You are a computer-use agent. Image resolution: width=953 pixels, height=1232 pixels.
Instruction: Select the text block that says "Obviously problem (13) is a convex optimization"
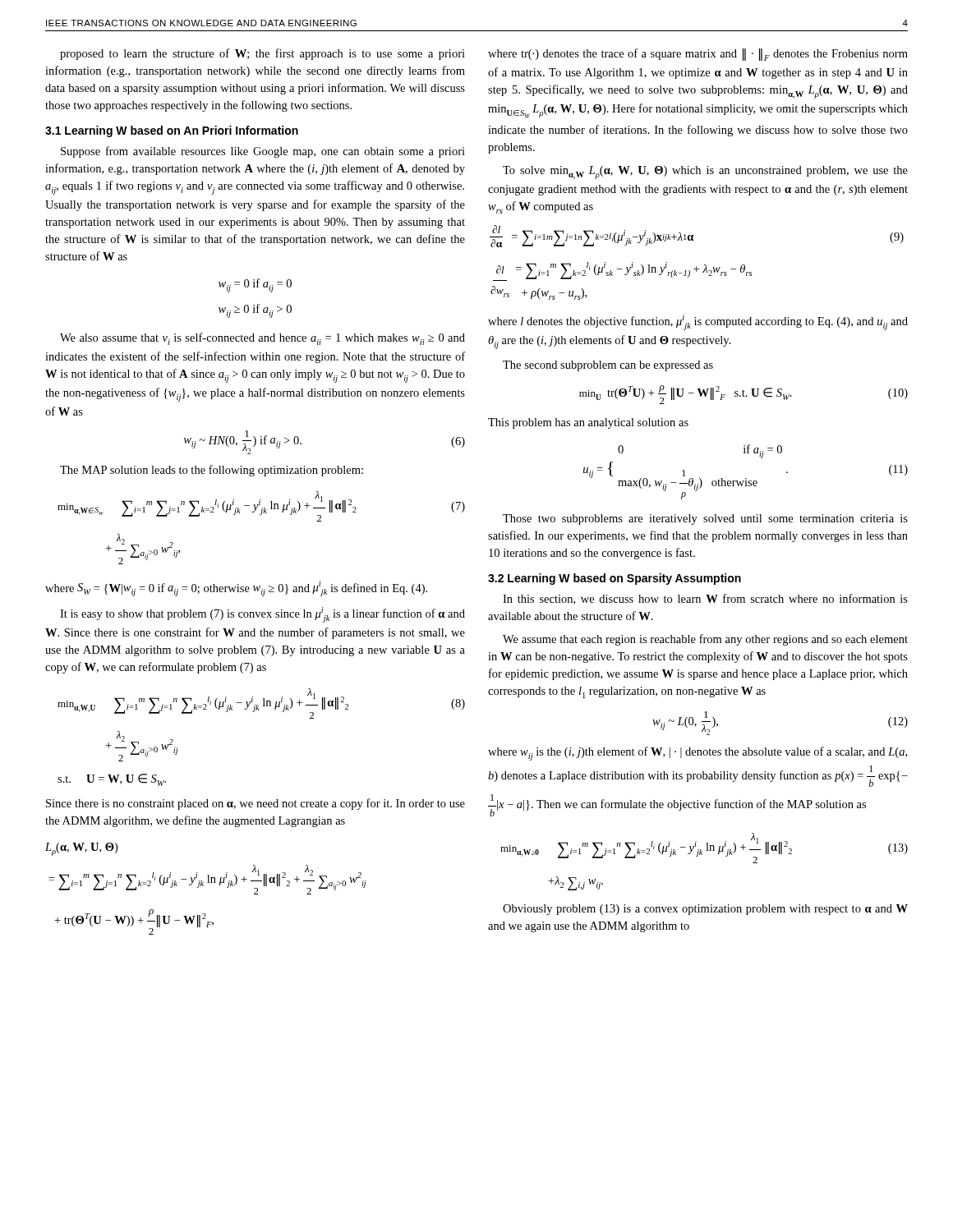698,917
